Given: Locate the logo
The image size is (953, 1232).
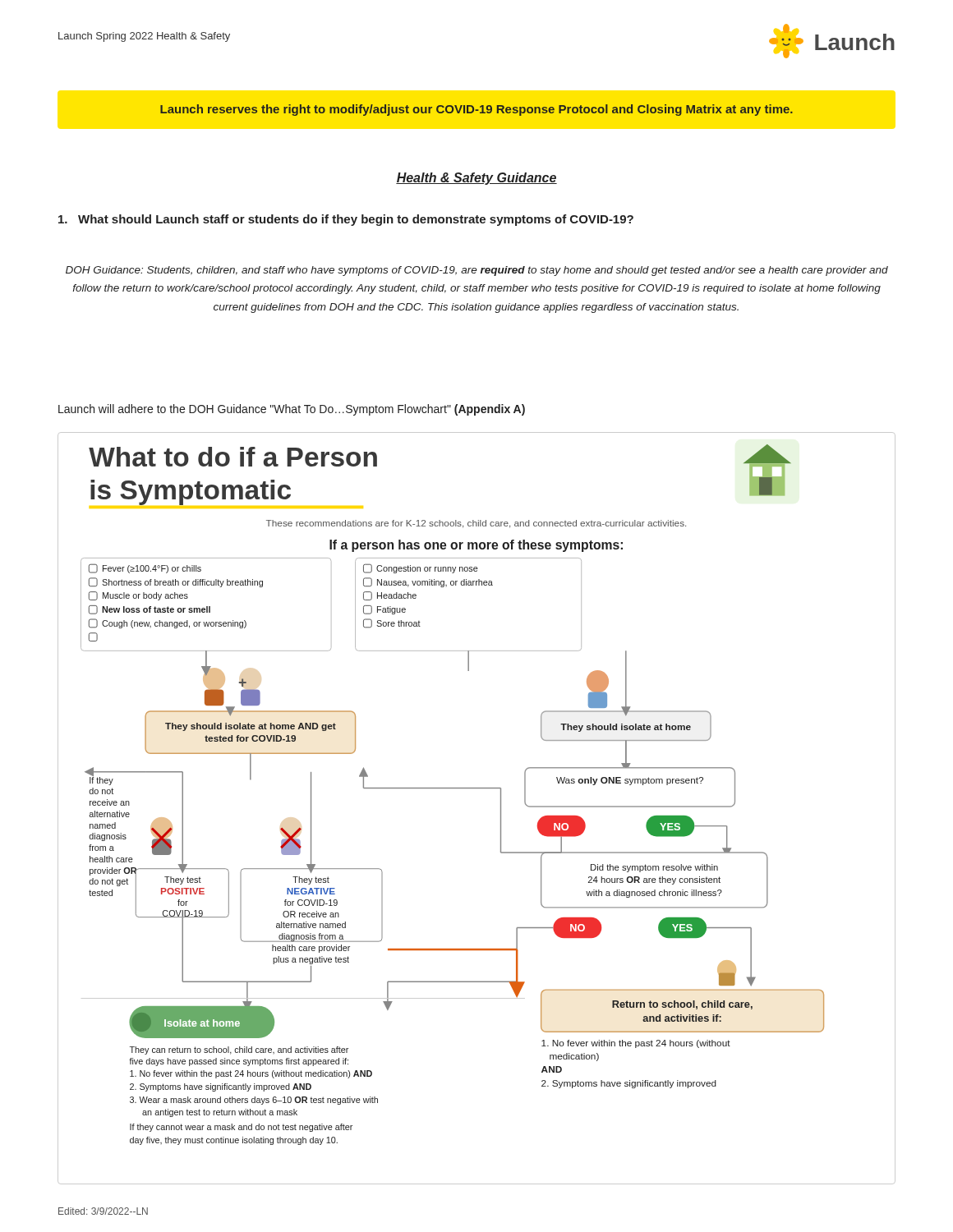Looking at the screenshot, I should click(830, 43).
